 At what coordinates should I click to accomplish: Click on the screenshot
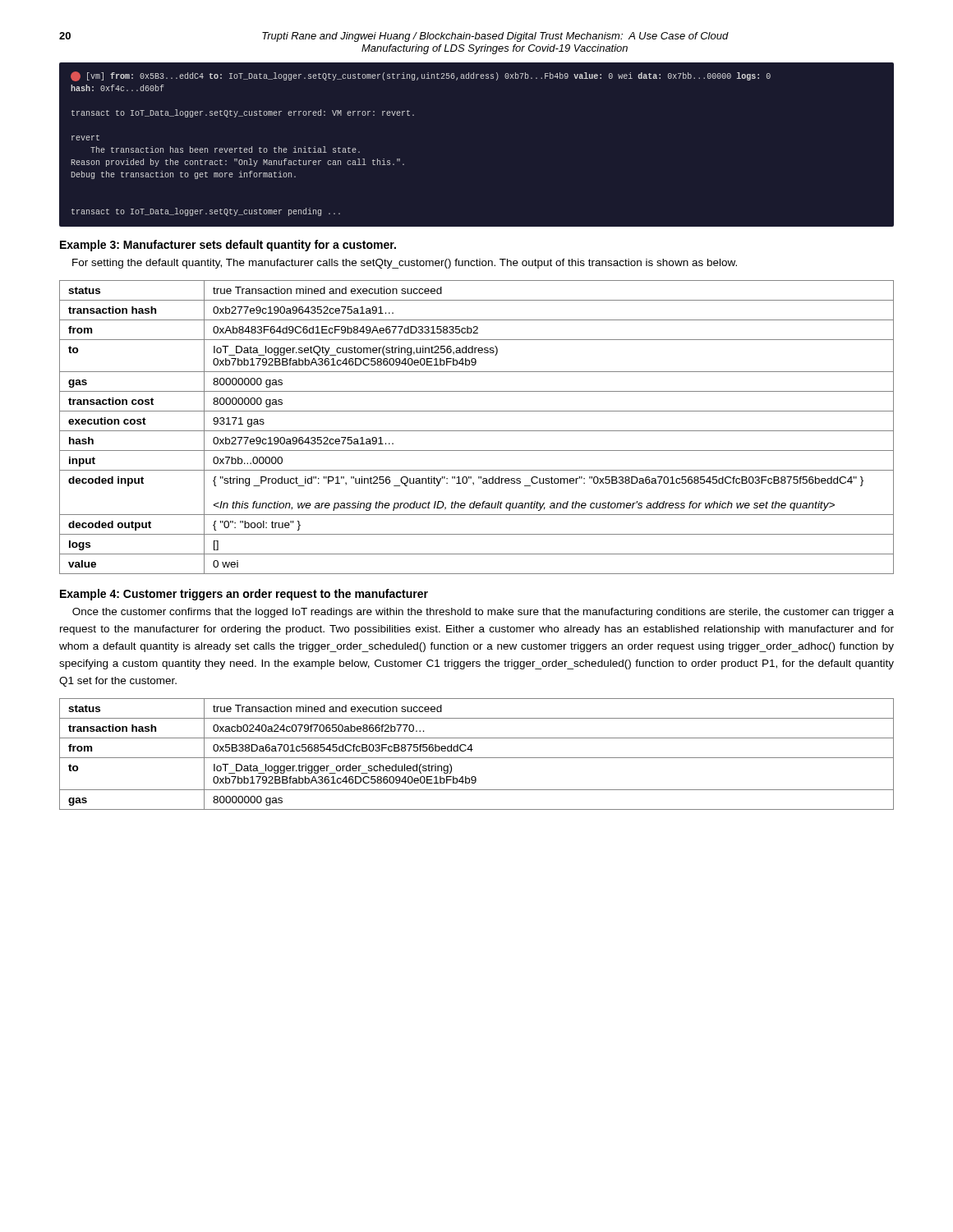point(476,145)
